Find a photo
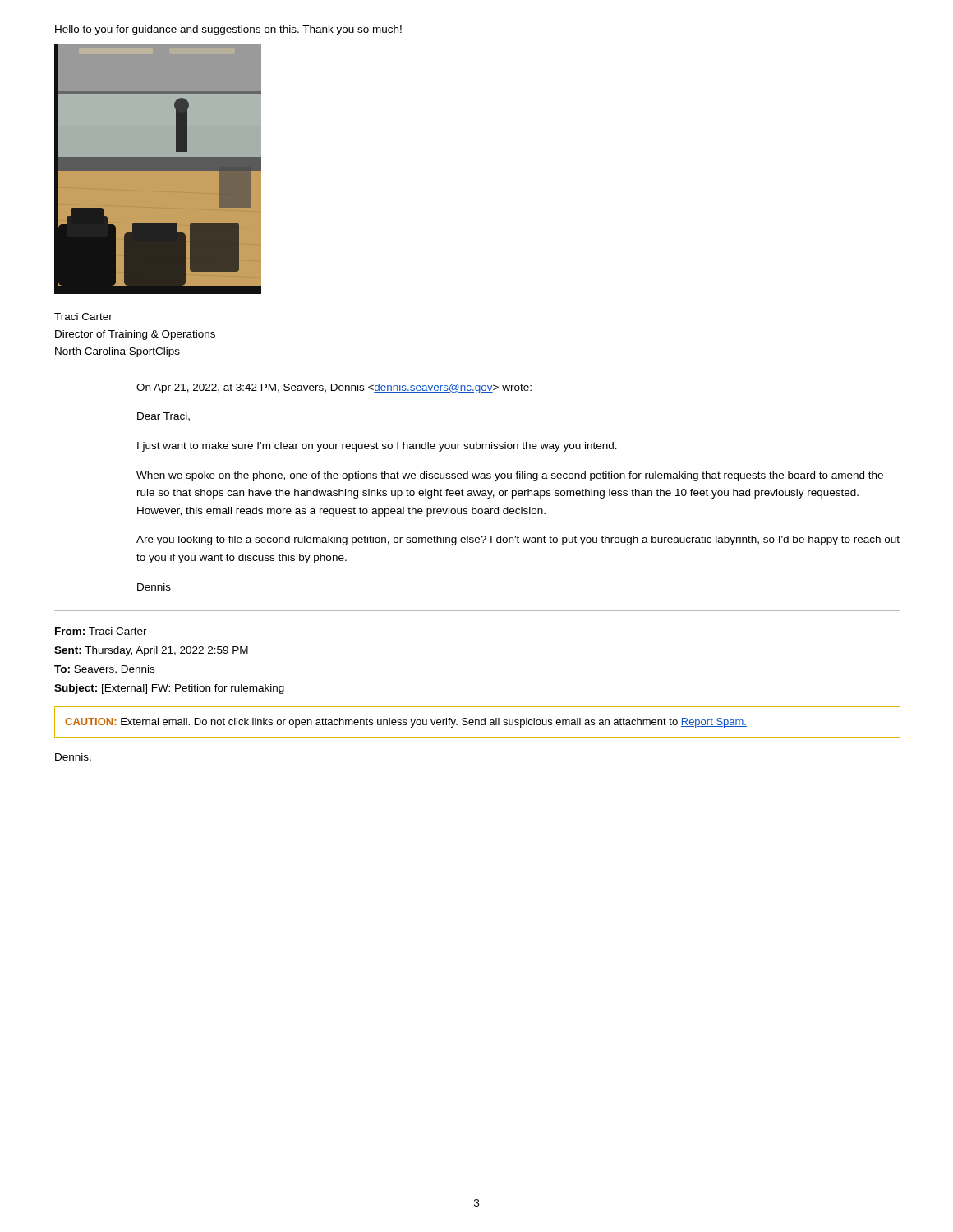The image size is (953, 1232). click(158, 169)
